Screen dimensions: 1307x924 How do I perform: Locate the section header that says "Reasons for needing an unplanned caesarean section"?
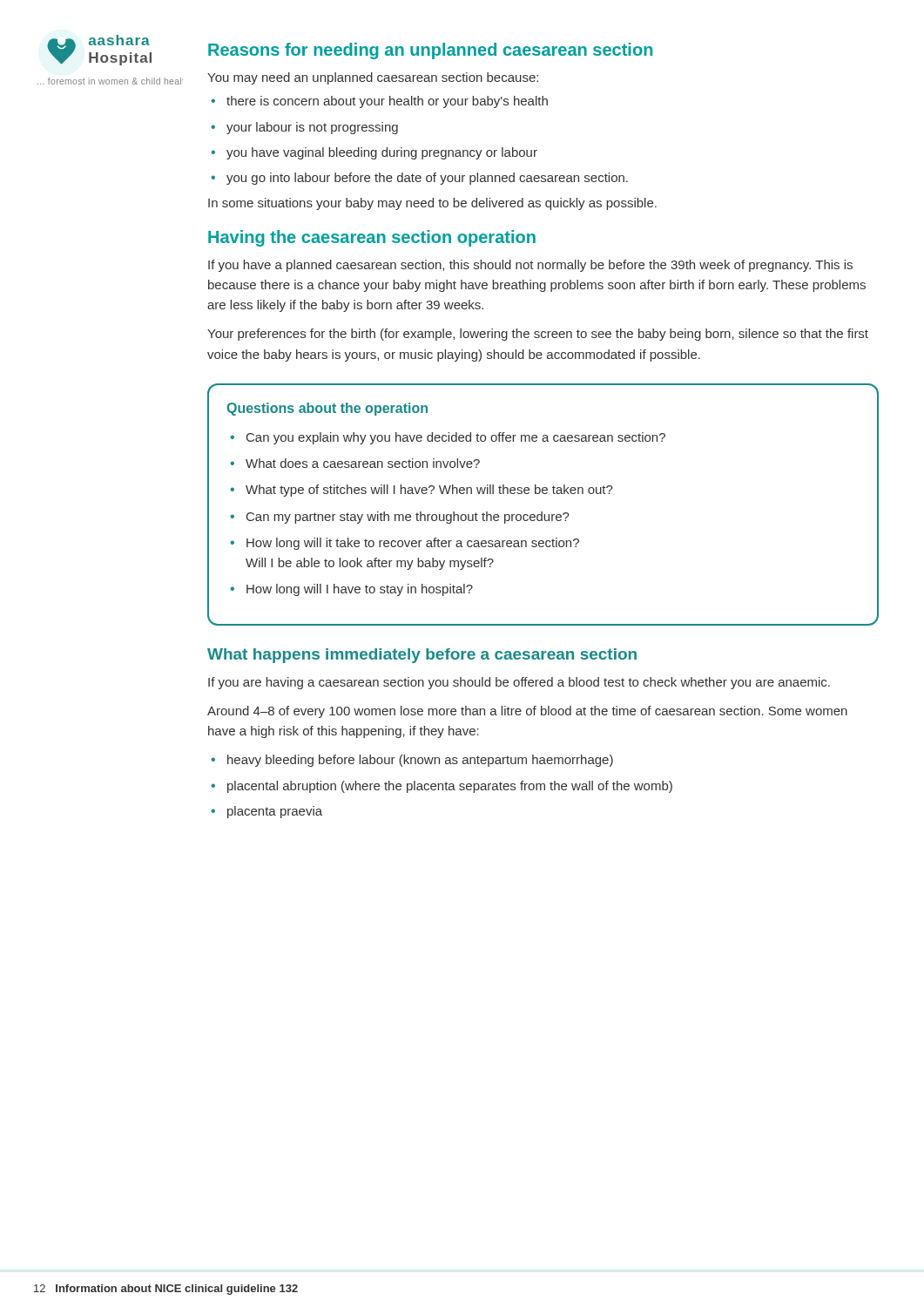(430, 50)
